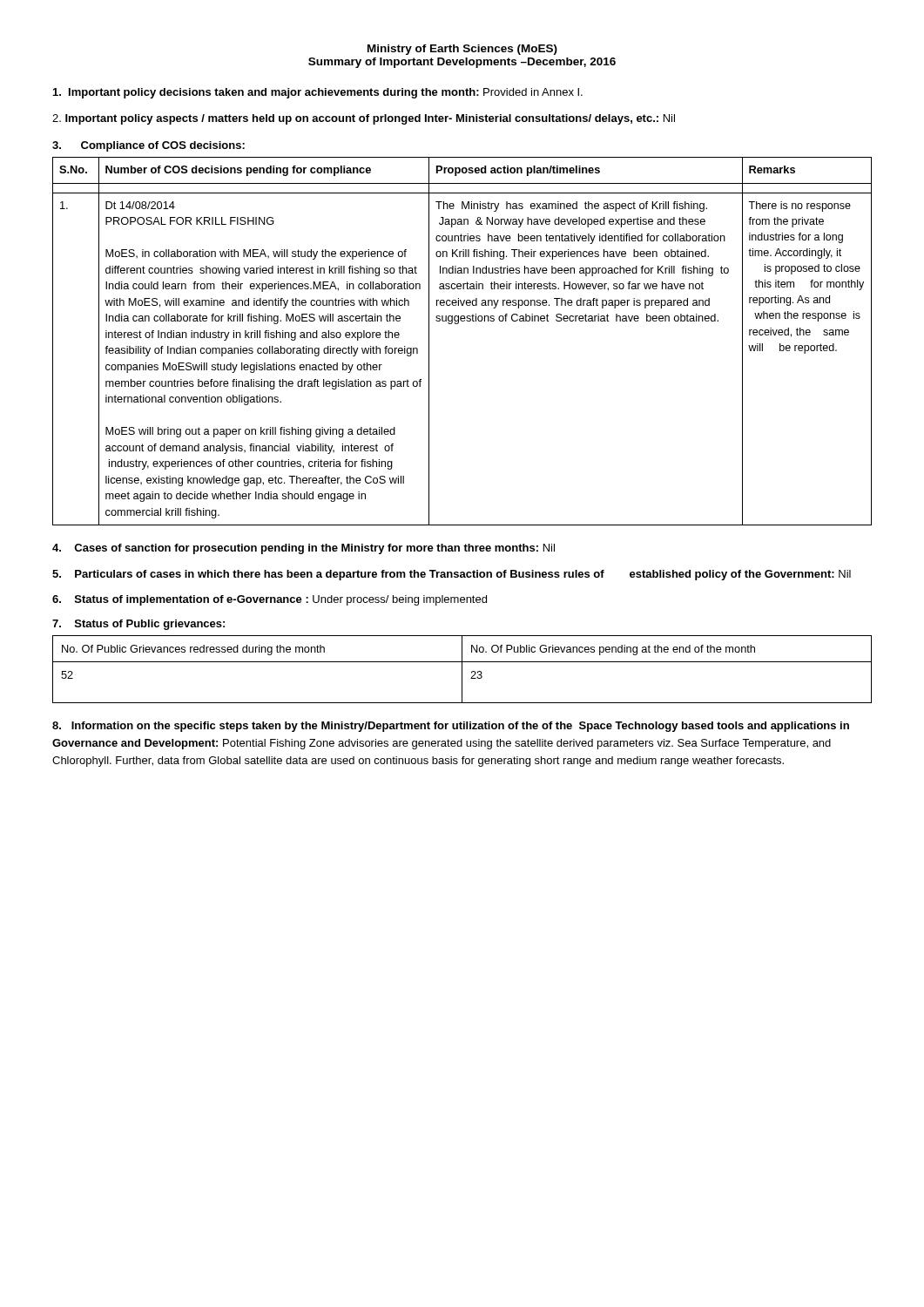This screenshot has width=924, height=1307.
Task: Click on the text block that reads "Important policy decisions"
Action: (318, 92)
